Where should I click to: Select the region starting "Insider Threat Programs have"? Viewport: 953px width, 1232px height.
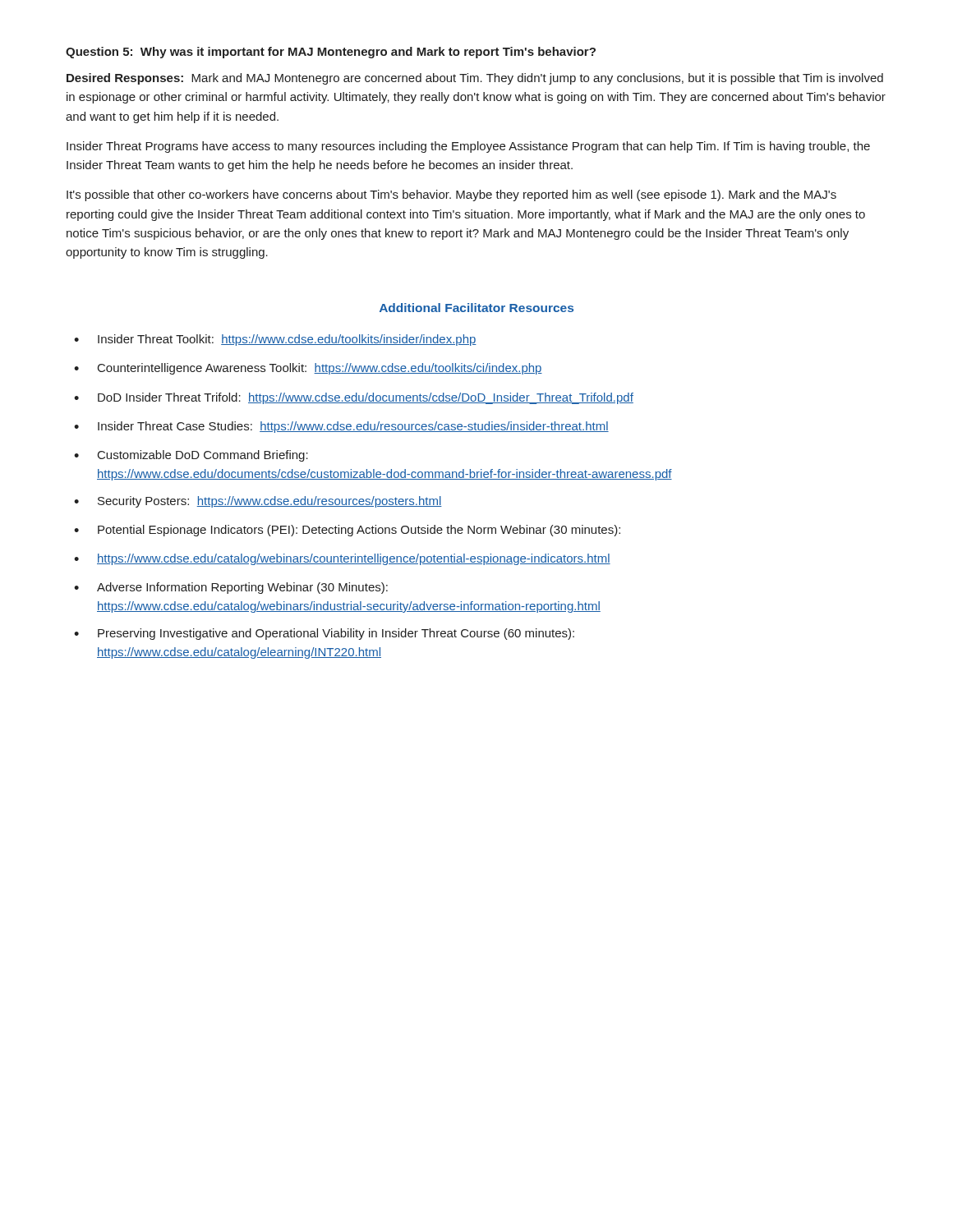coord(468,155)
